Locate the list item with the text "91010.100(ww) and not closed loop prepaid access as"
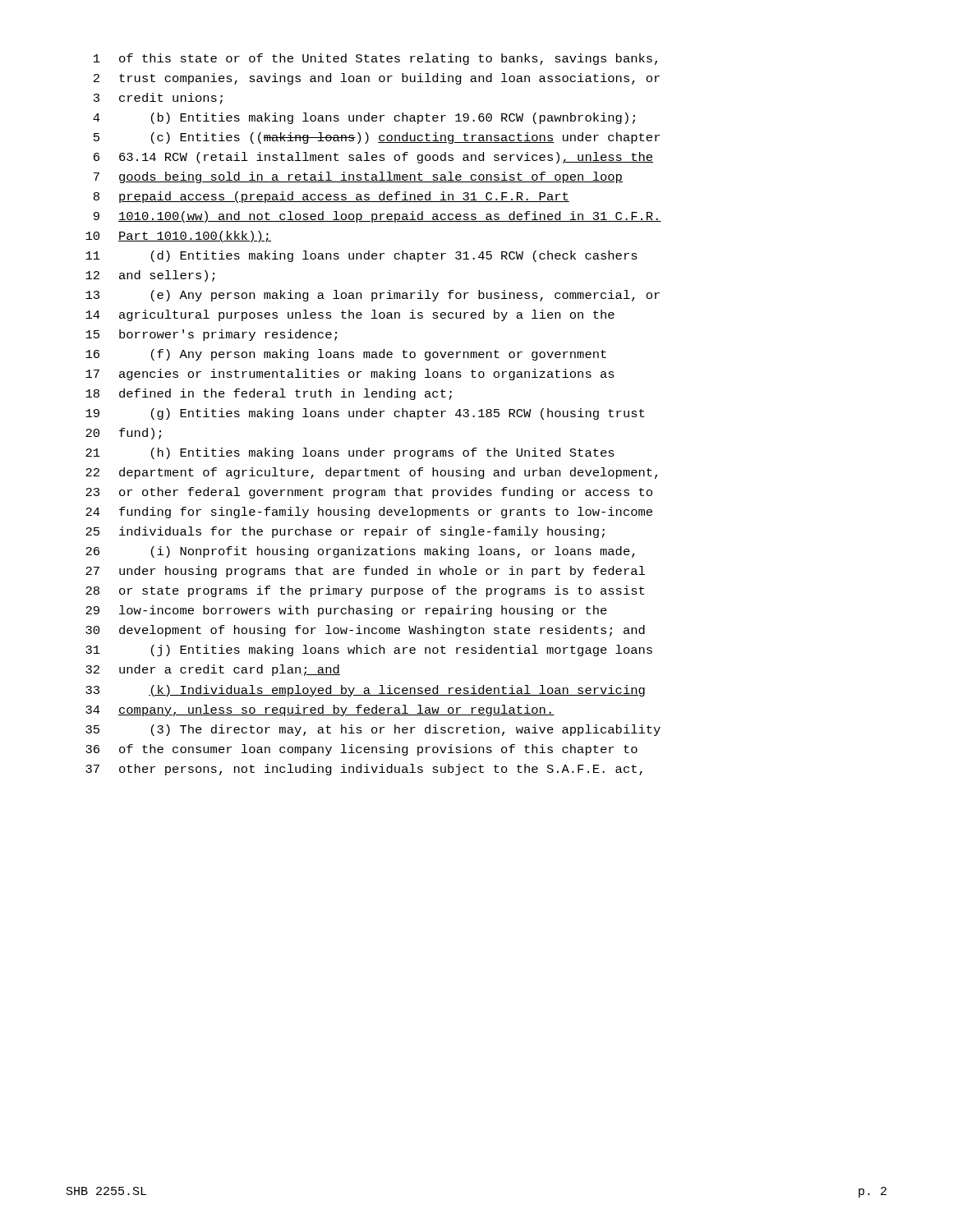Screen dimensions: 1232x953 476,217
